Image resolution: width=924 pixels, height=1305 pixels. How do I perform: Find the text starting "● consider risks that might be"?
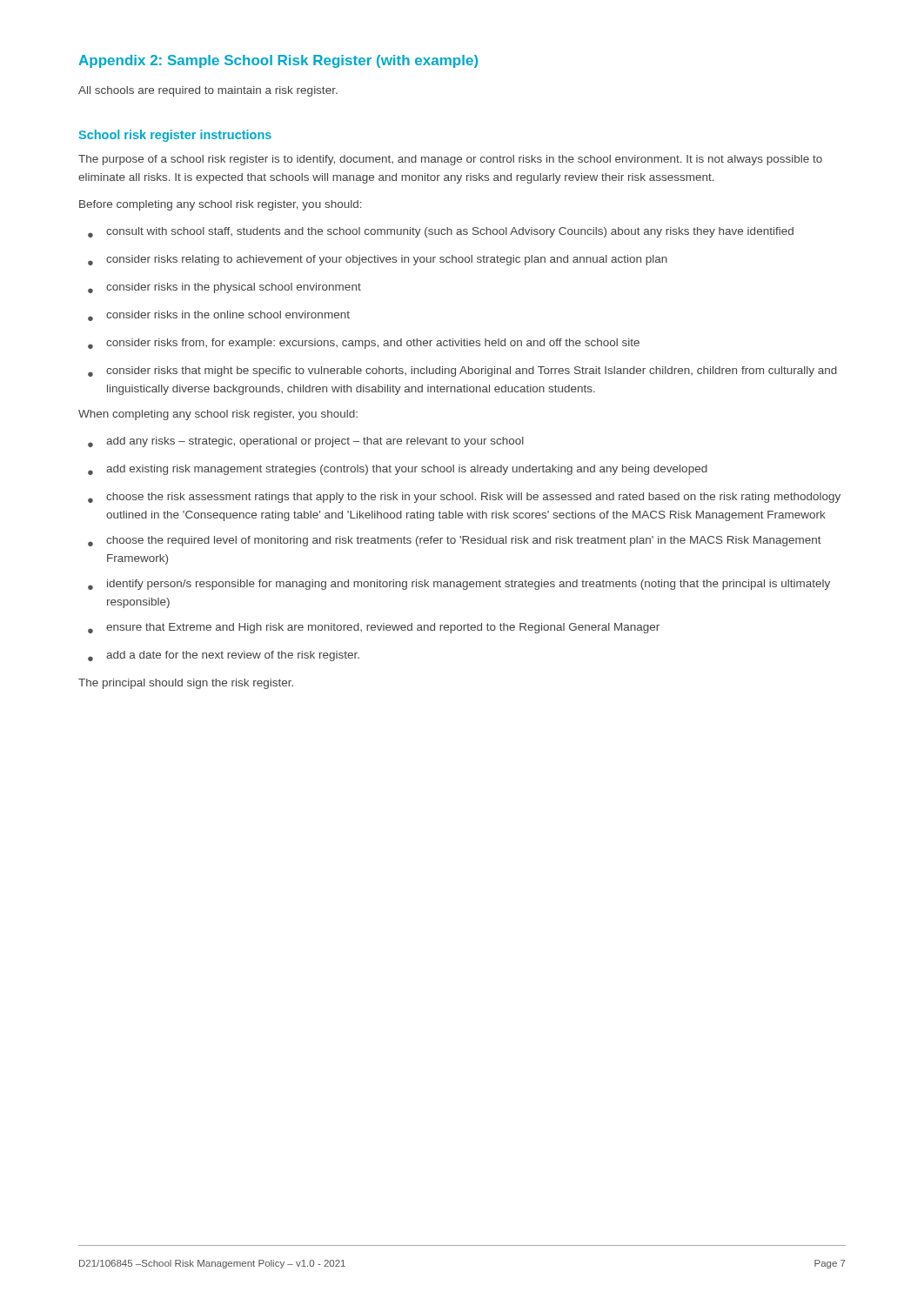tap(466, 380)
